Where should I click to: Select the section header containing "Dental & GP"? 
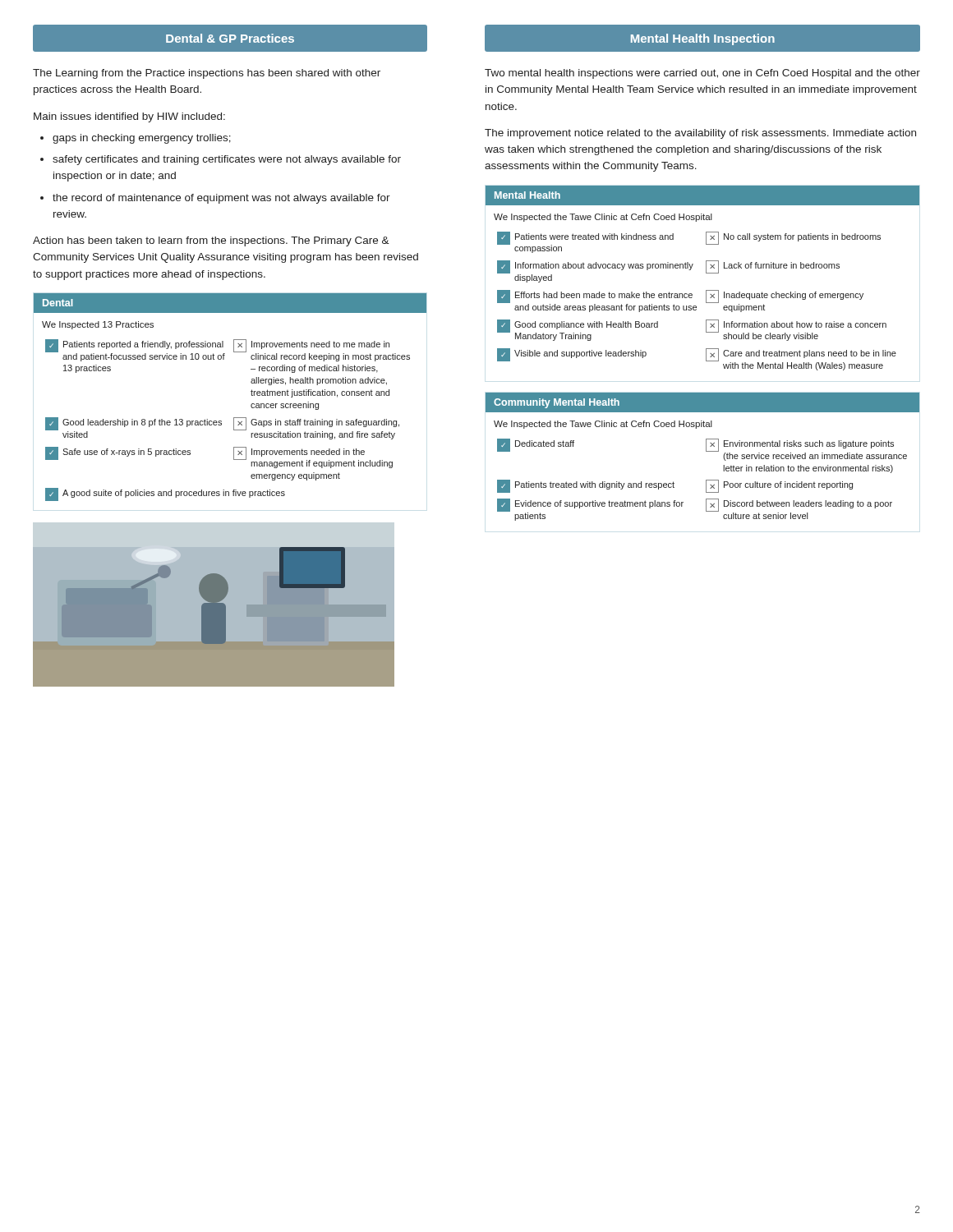(x=230, y=38)
